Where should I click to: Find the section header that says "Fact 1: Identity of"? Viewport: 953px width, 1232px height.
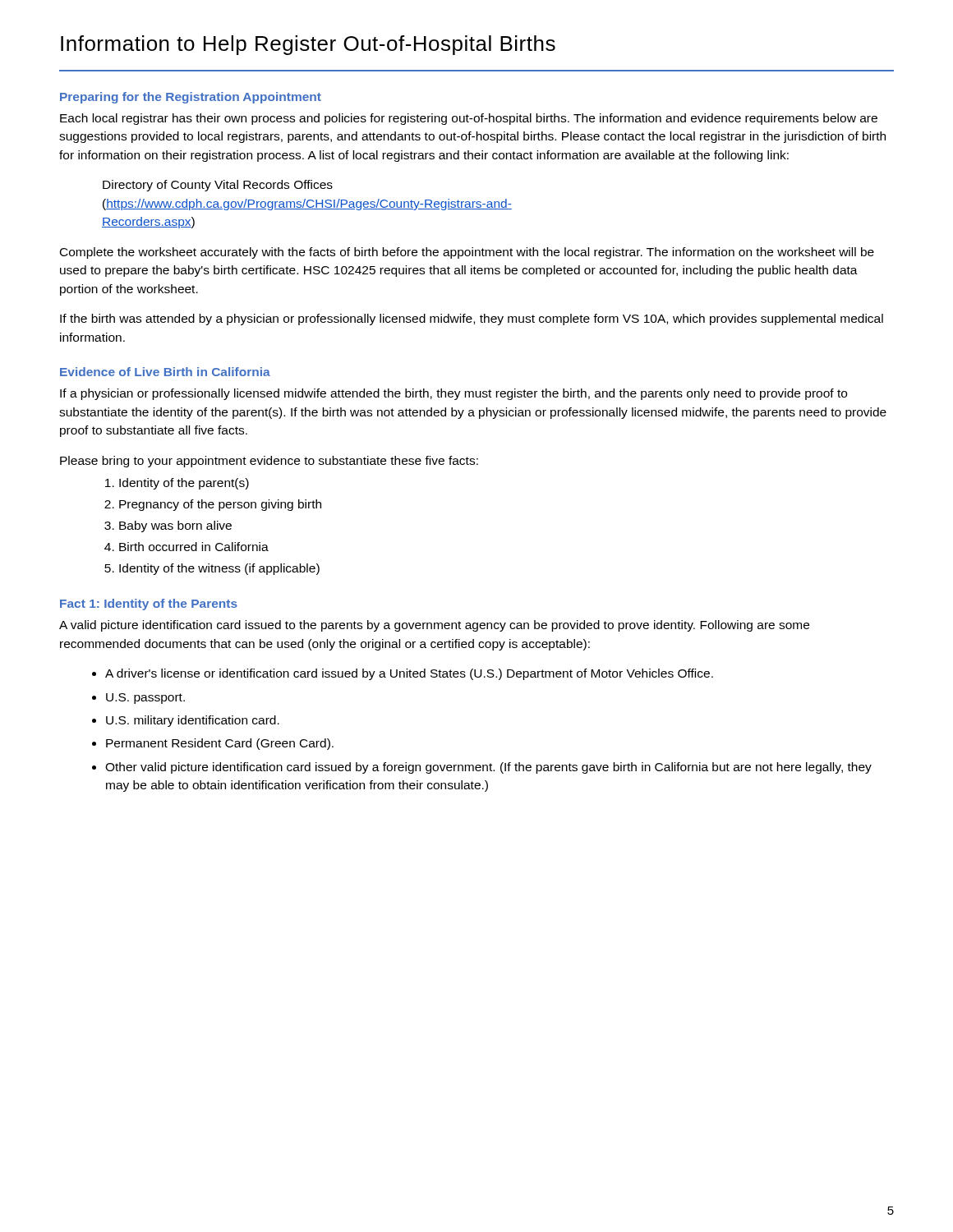tap(149, 605)
